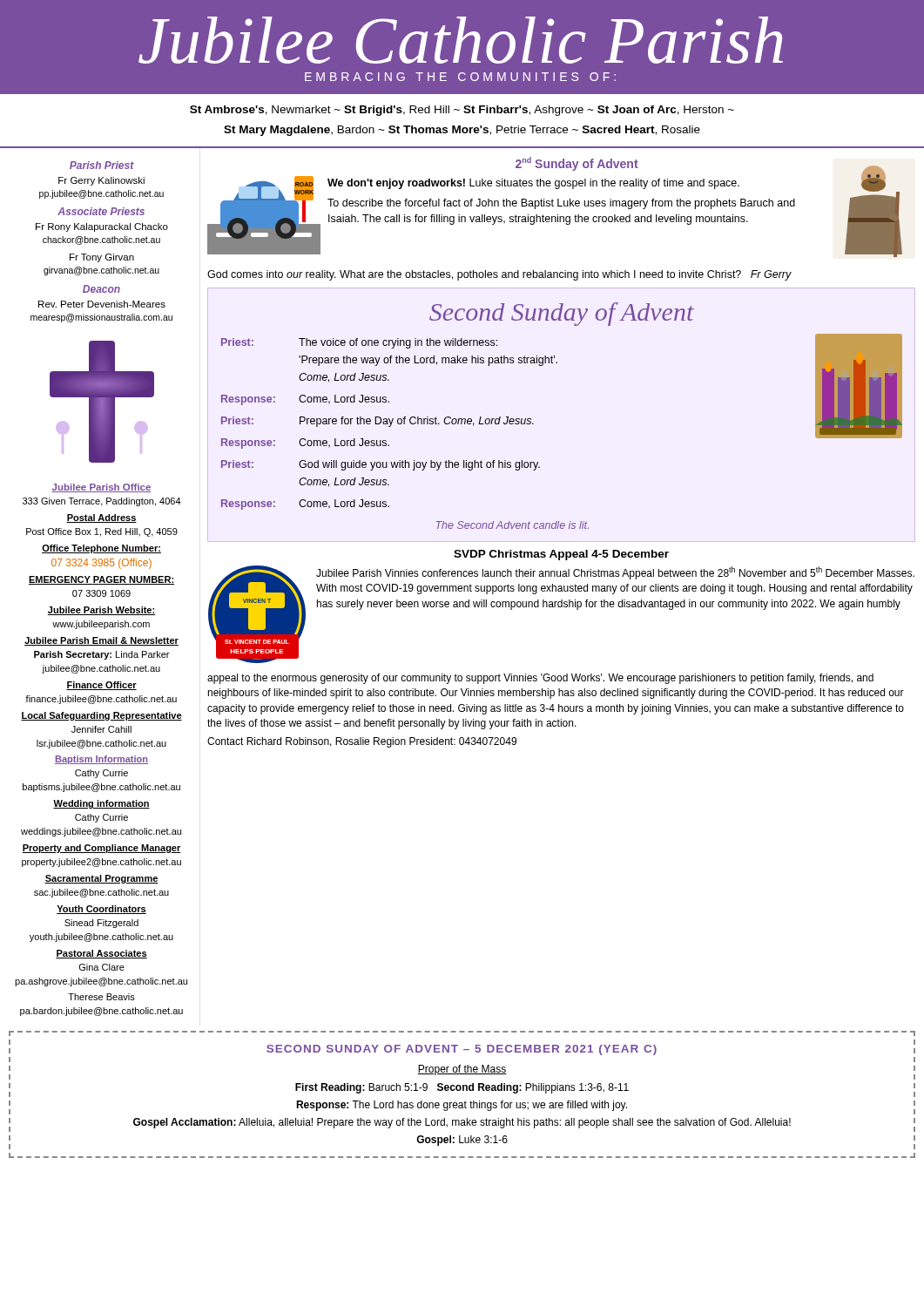924x1307 pixels.
Task: Find the text starting "St Ambrose's, Newmarket"
Action: [462, 119]
